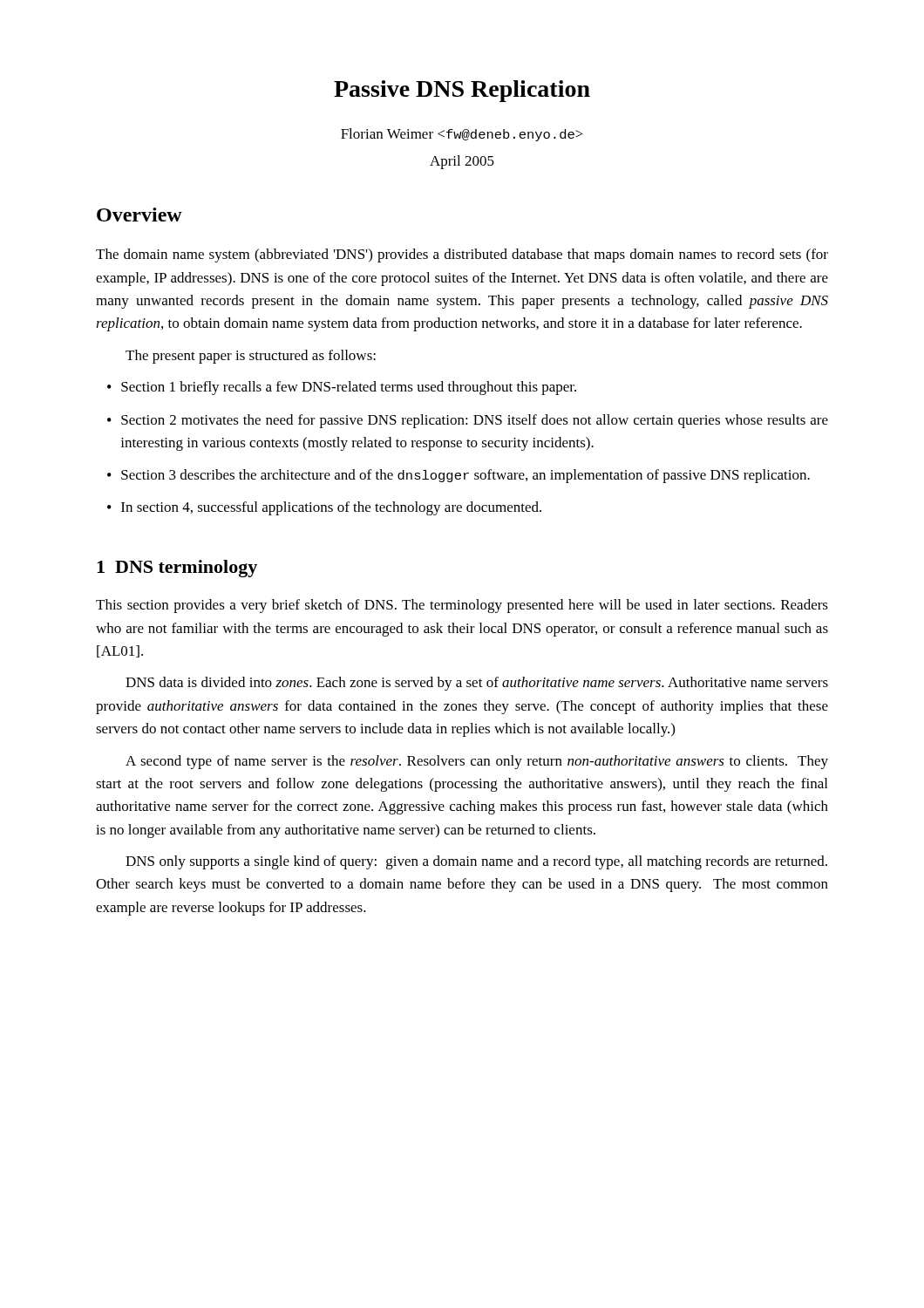Select the text with the text "April 2005"
Viewport: 924px width, 1308px height.
pyautogui.click(x=462, y=161)
